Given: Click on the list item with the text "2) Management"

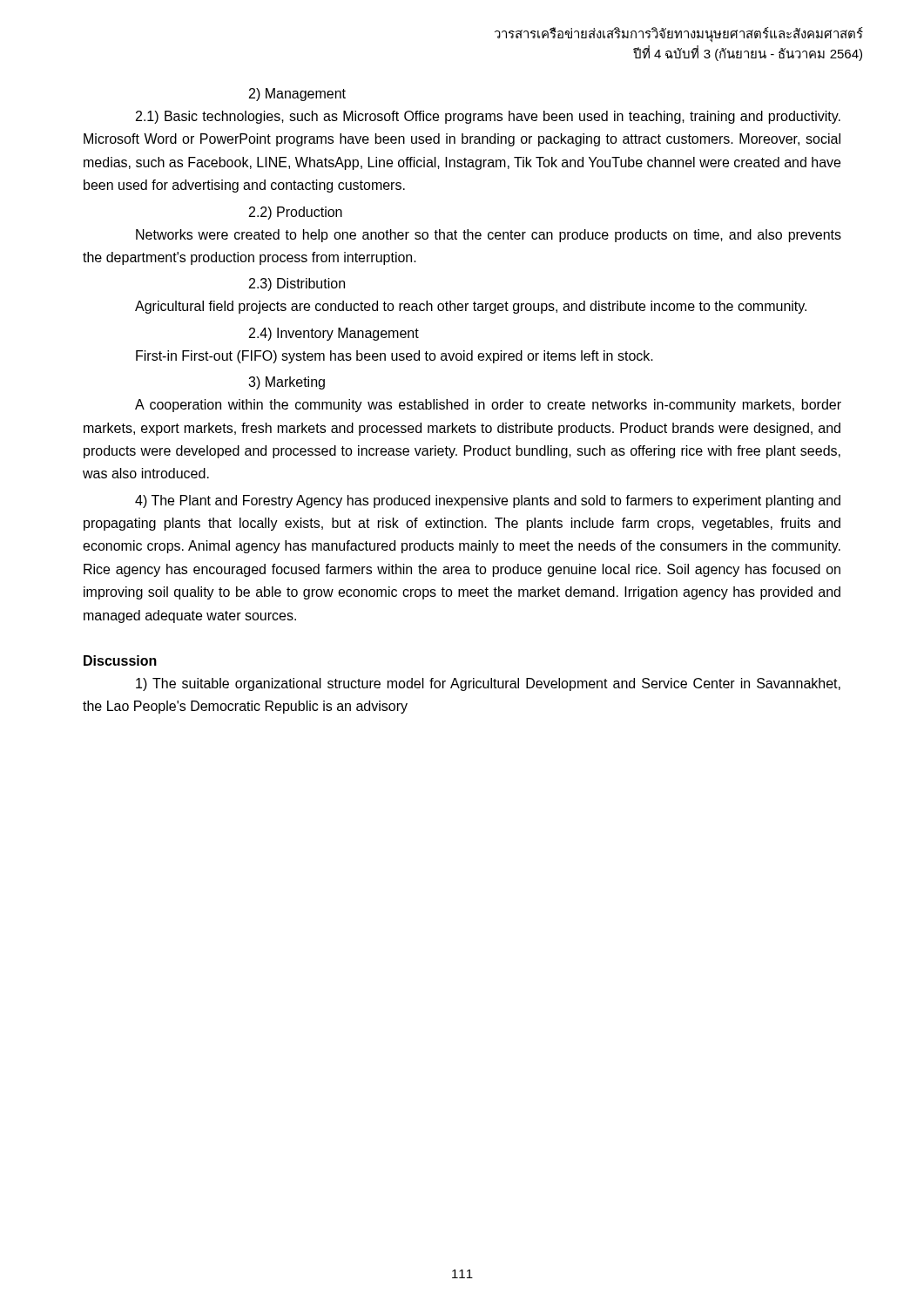Looking at the screenshot, I should [x=297, y=94].
